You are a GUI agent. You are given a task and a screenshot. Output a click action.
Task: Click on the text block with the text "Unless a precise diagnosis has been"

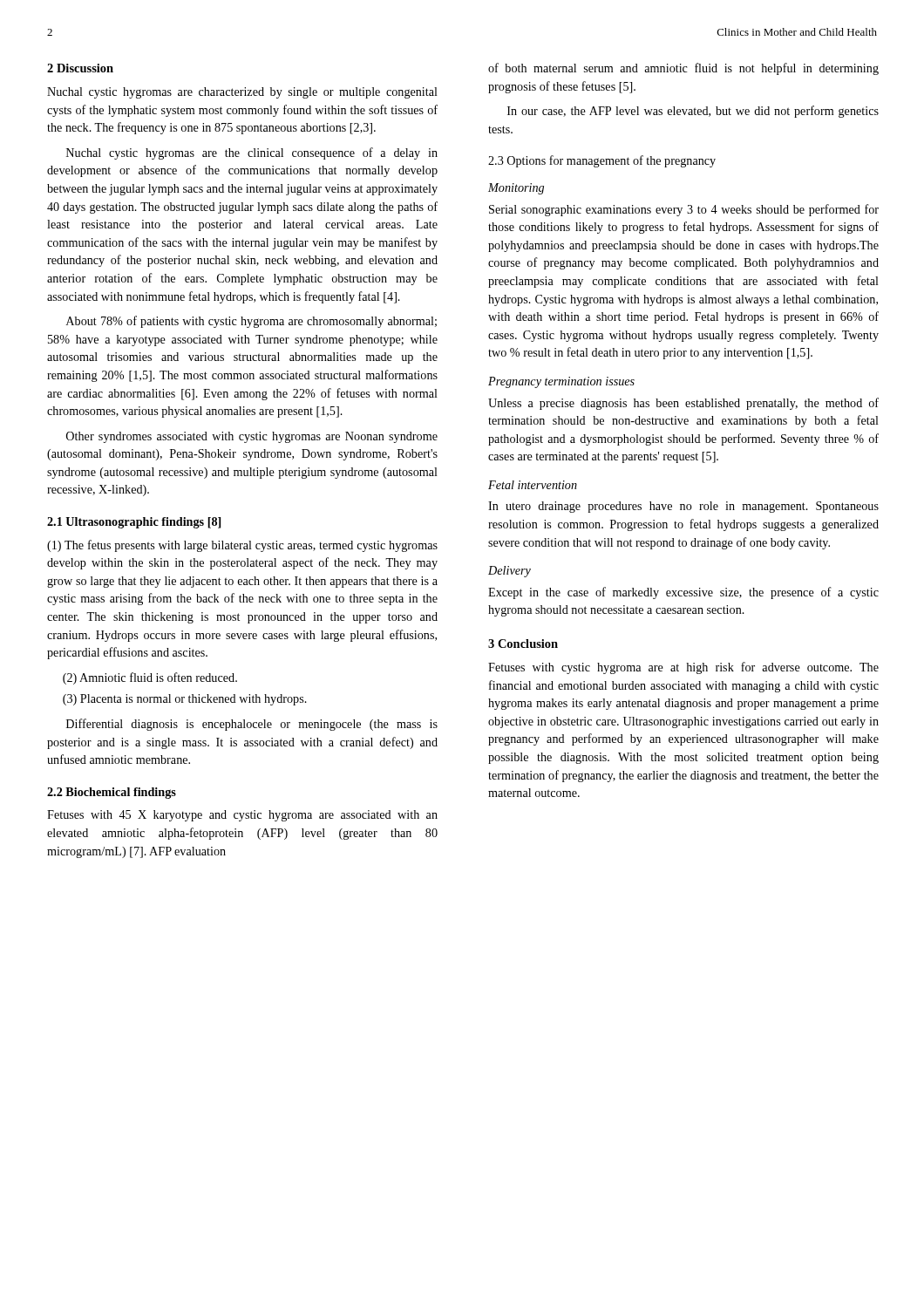[683, 430]
